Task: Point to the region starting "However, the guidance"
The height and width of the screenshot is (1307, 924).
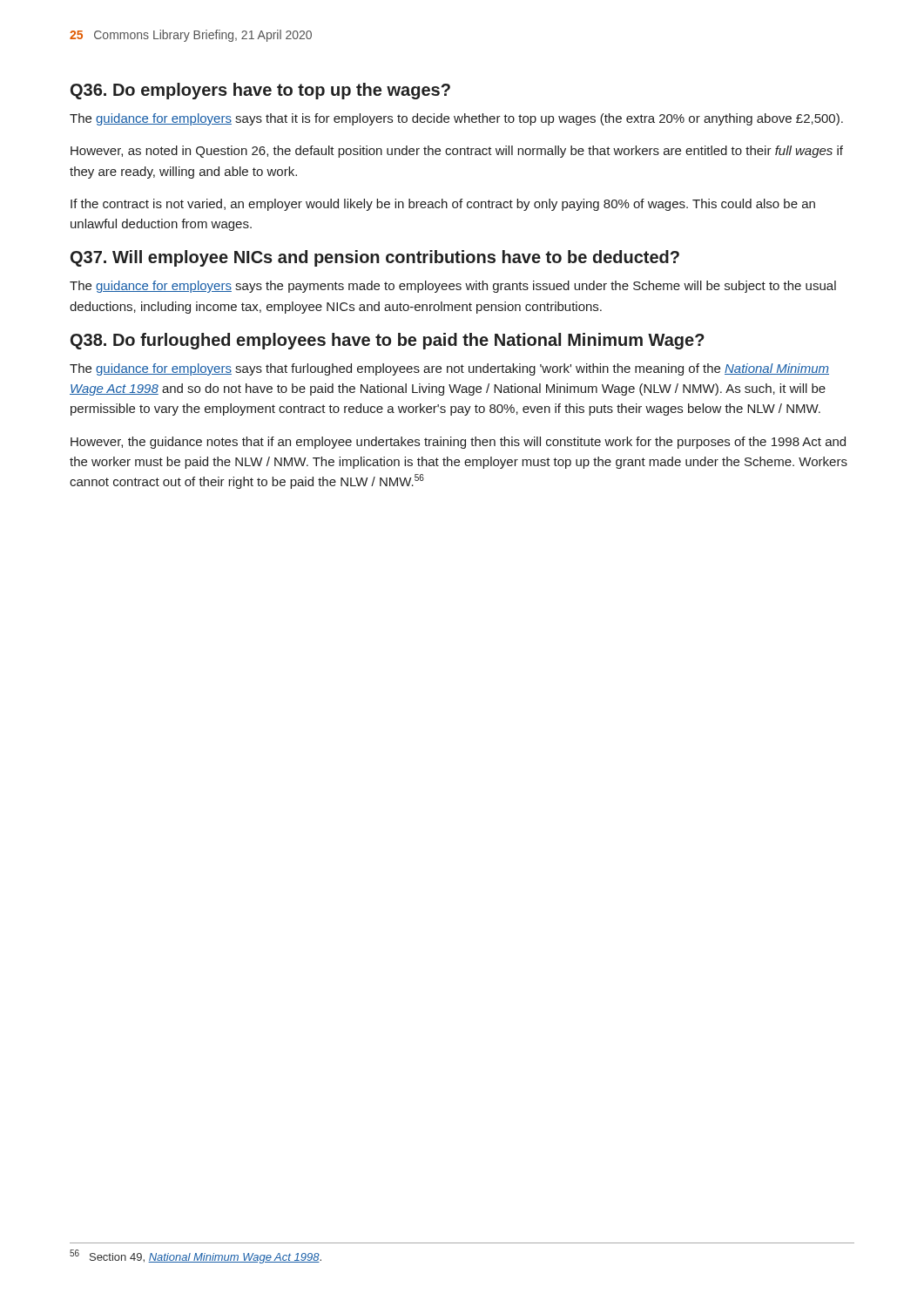Action: tap(462, 461)
